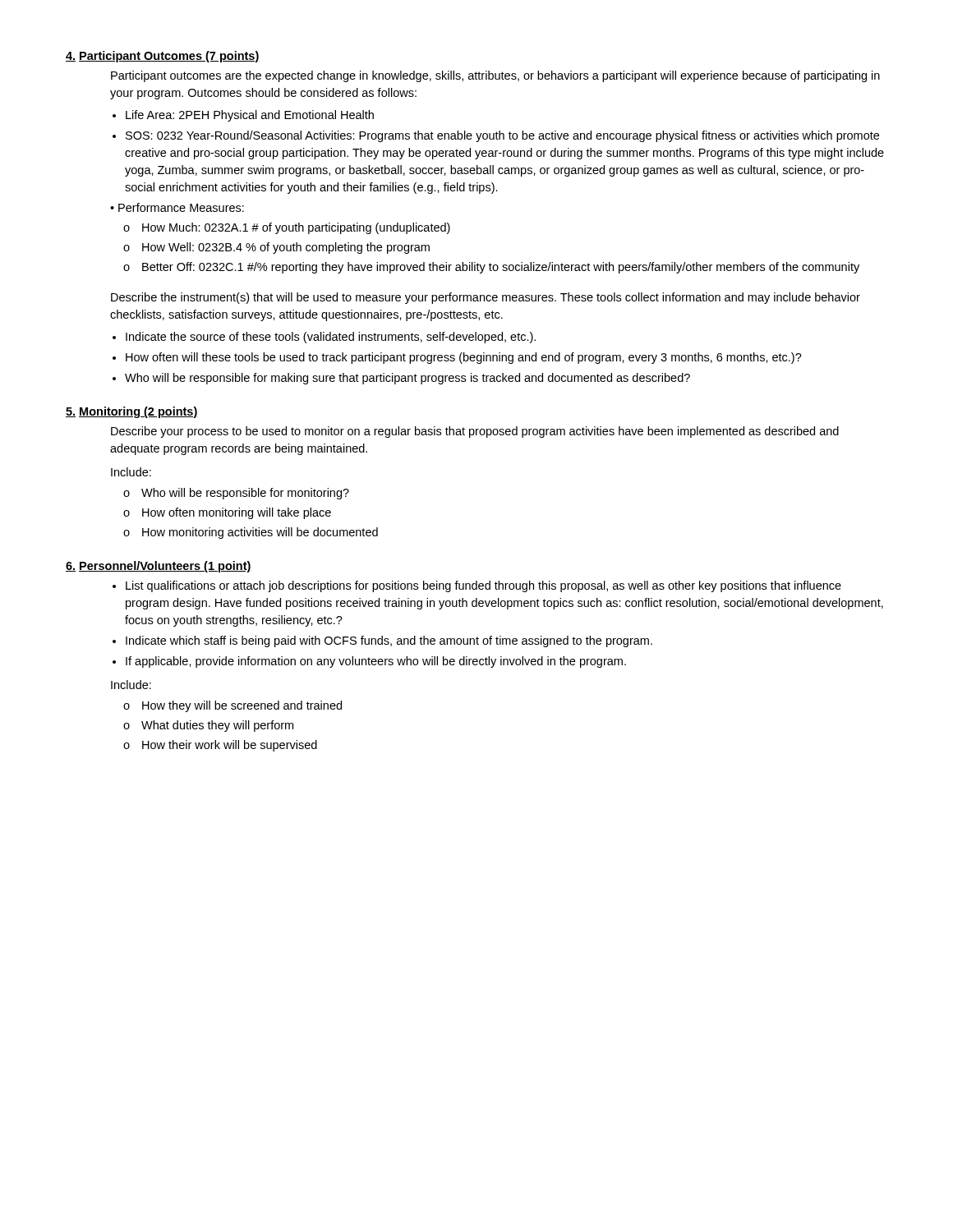Locate the section header that reads "5. Monitoring (2 points)"
Screen dimensions: 1232x953
pos(132,412)
